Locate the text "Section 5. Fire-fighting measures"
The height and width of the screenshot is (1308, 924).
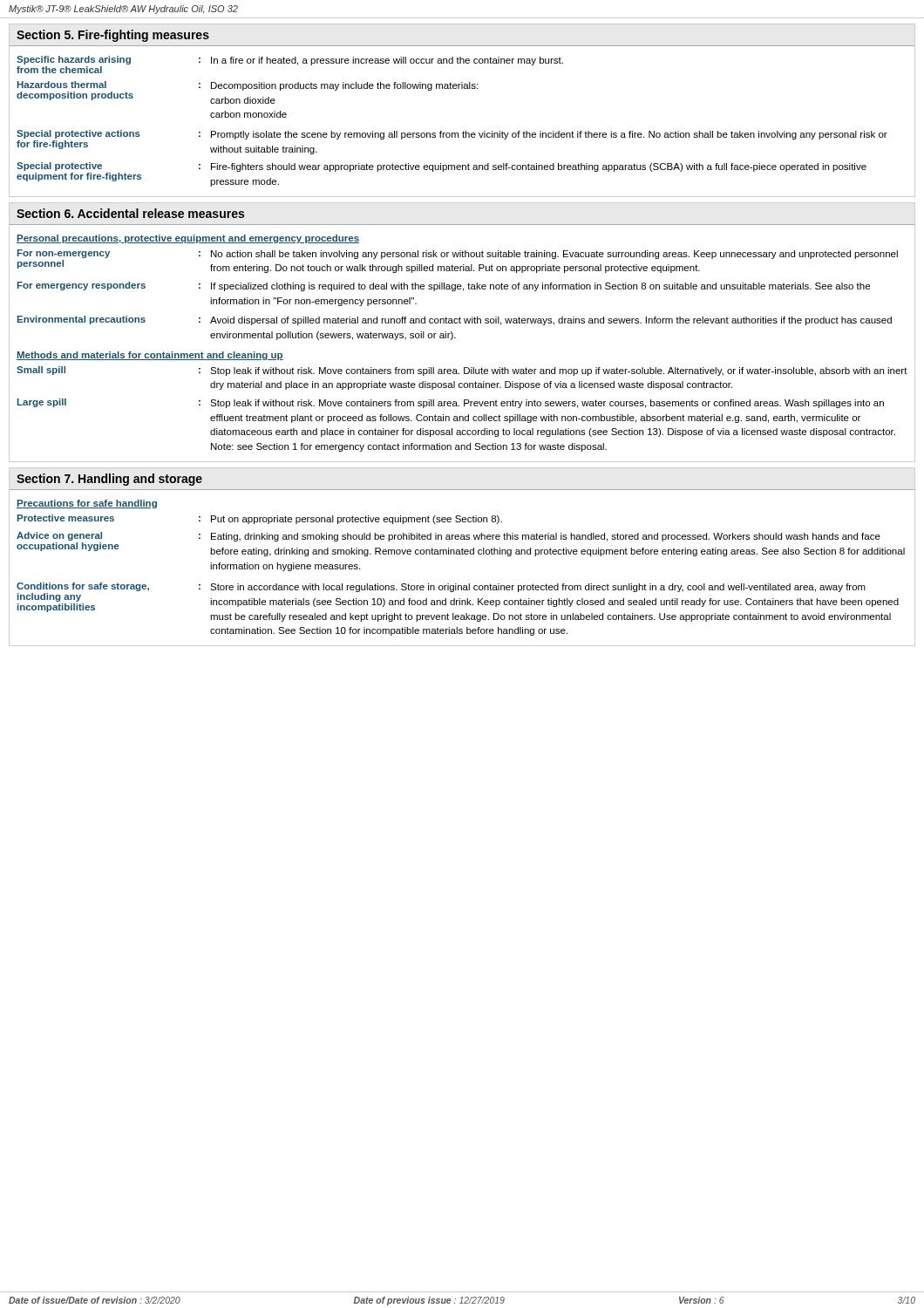click(113, 35)
